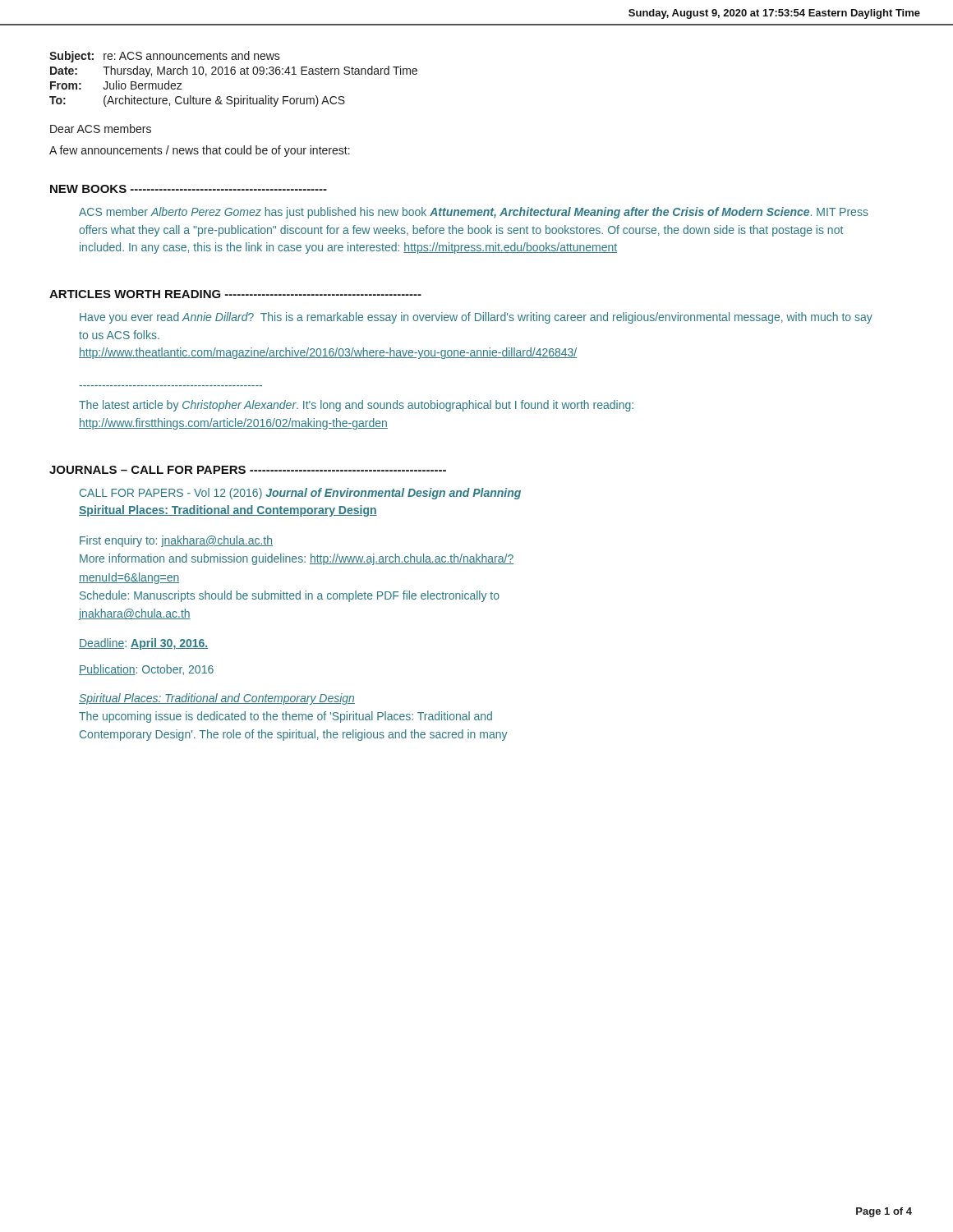Screen dimensions: 1232x953
Task: Select the text block that says "Subject: re: ACS announcements and"
Action: (237, 78)
